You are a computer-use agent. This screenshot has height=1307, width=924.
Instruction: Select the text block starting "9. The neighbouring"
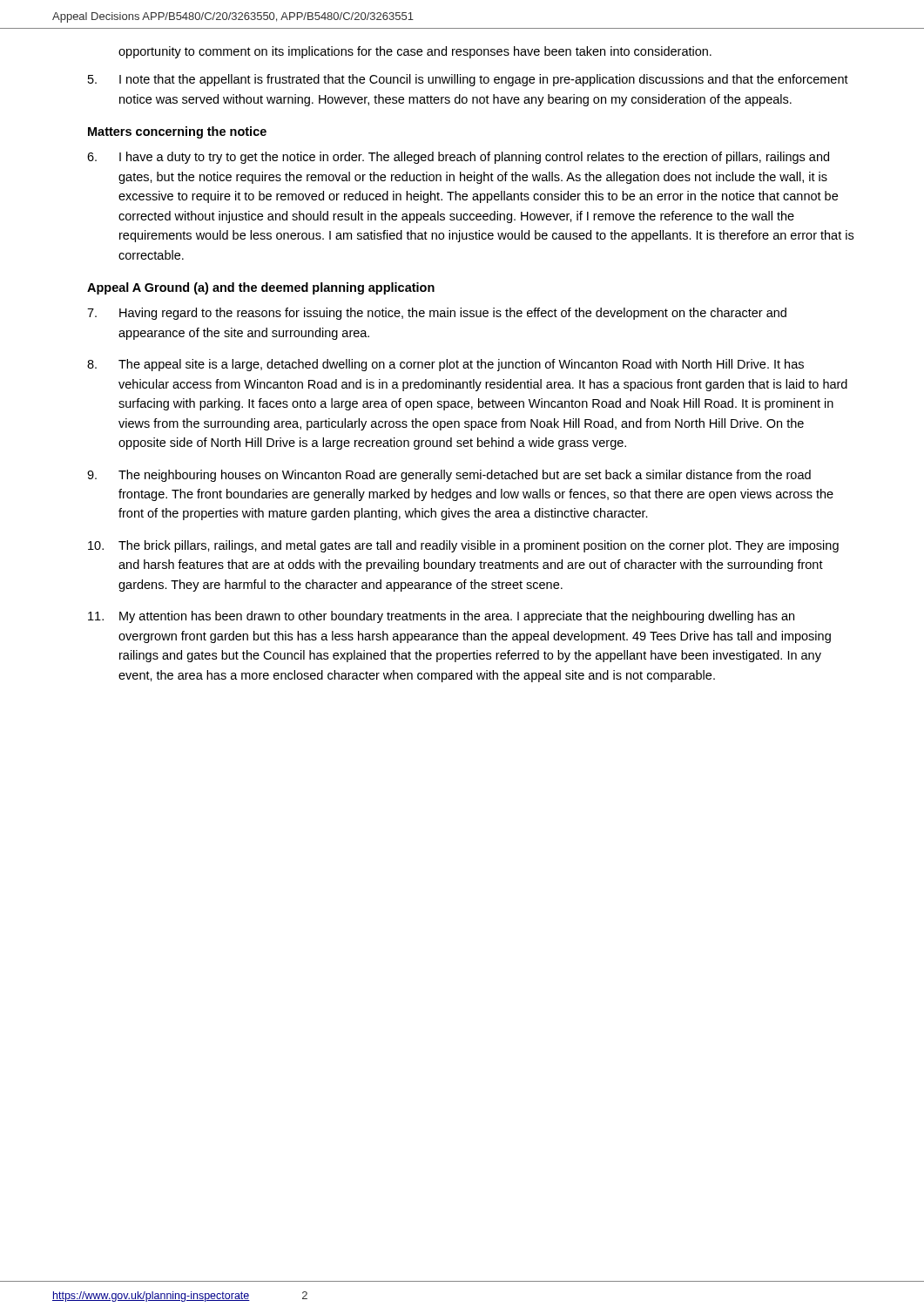click(x=471, y=494)
